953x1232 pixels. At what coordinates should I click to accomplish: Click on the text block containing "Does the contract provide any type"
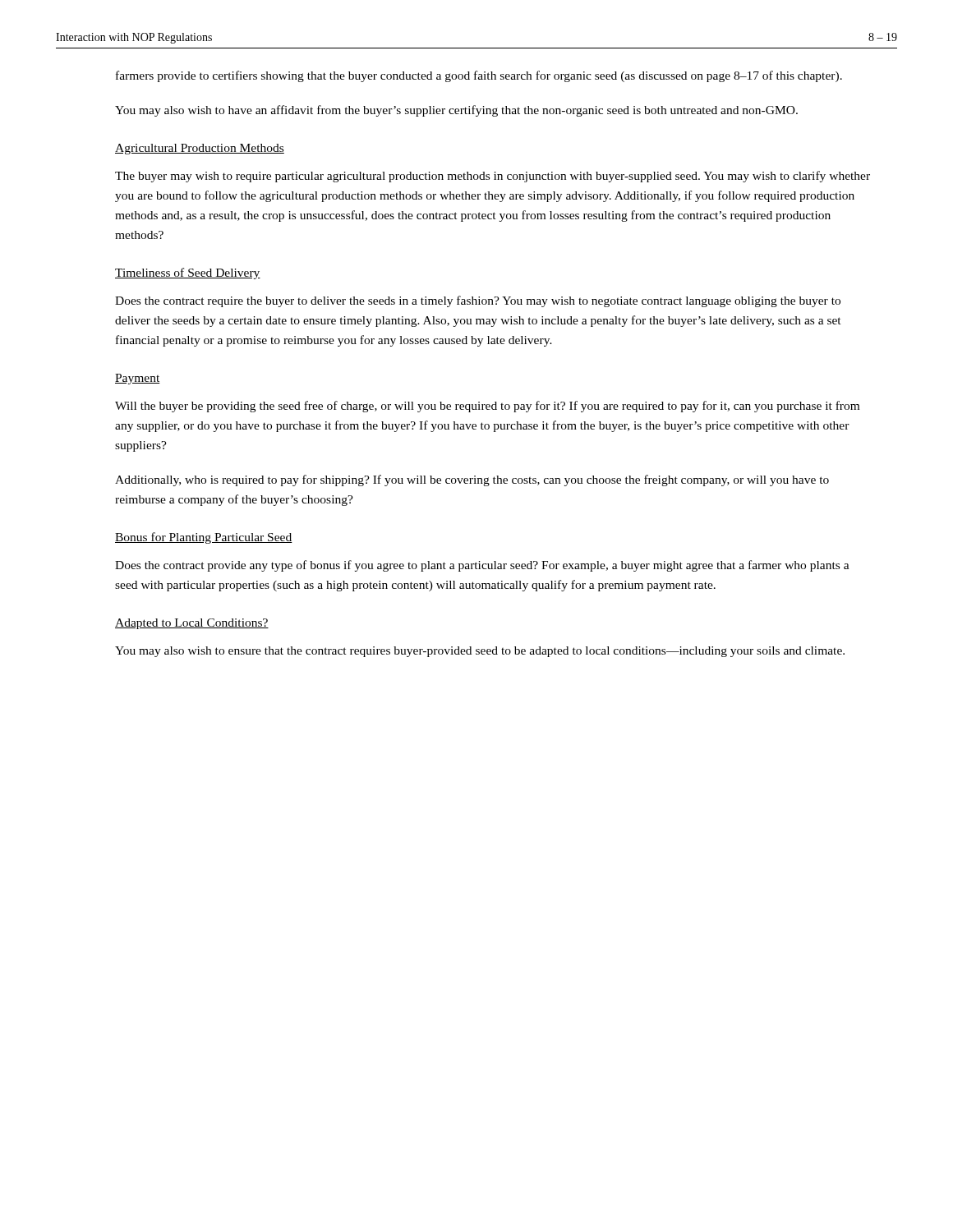pyautogui.click(x=482, y=575)
